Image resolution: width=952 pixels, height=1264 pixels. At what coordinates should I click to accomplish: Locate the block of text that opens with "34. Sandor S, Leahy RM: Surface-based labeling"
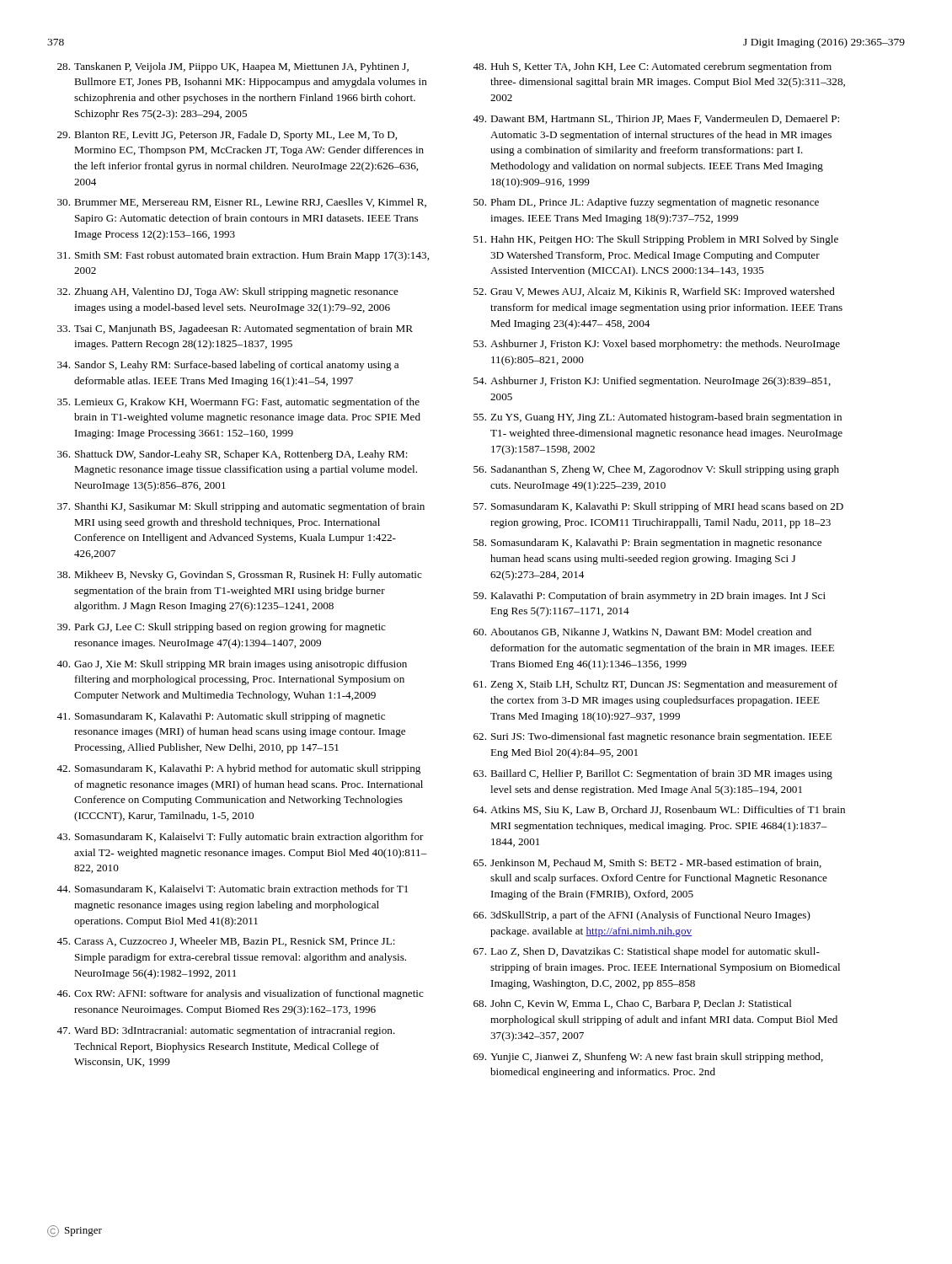(x=238, y=373)
